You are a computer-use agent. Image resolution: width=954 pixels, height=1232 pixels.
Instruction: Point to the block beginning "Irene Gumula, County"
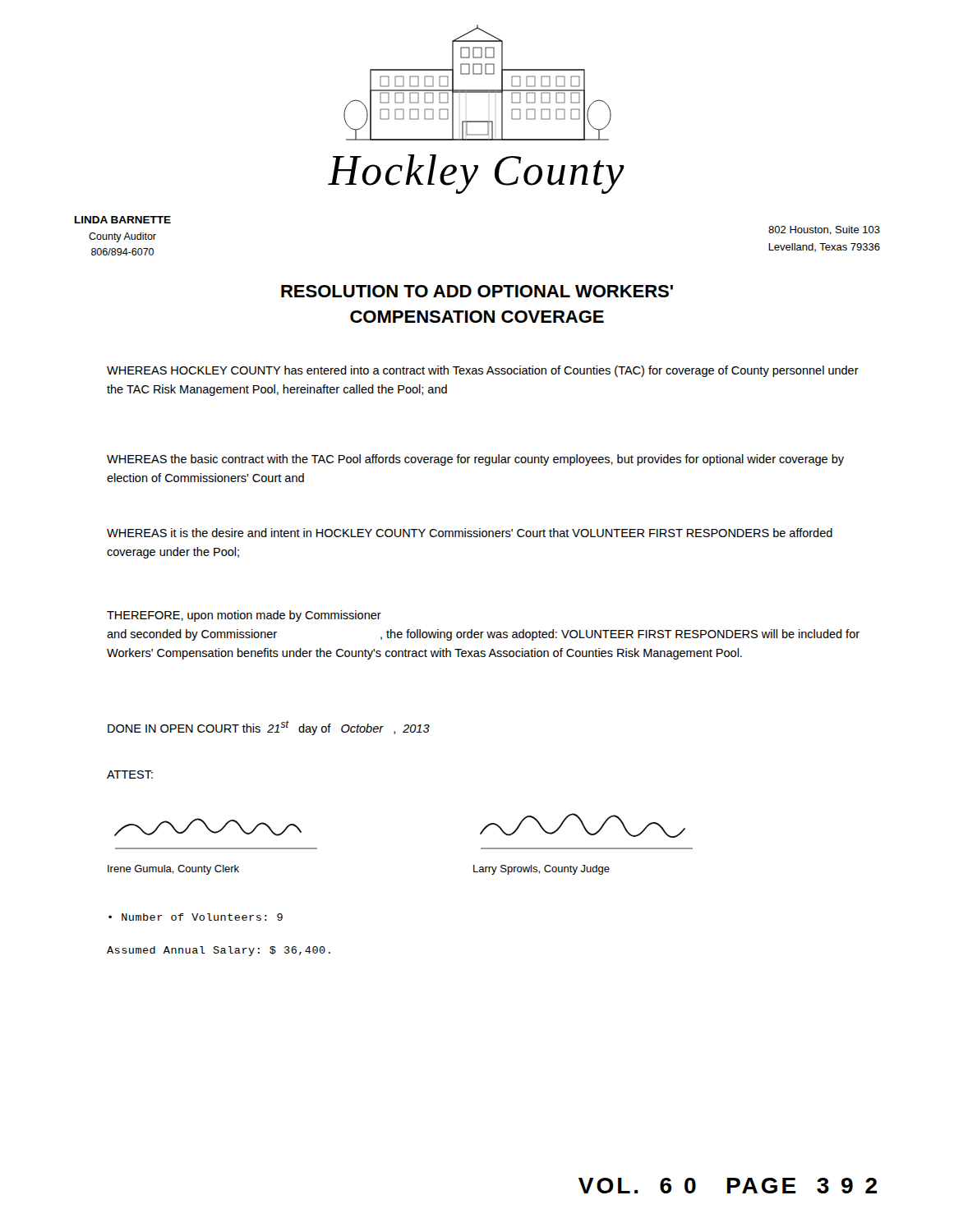[173, 869]
